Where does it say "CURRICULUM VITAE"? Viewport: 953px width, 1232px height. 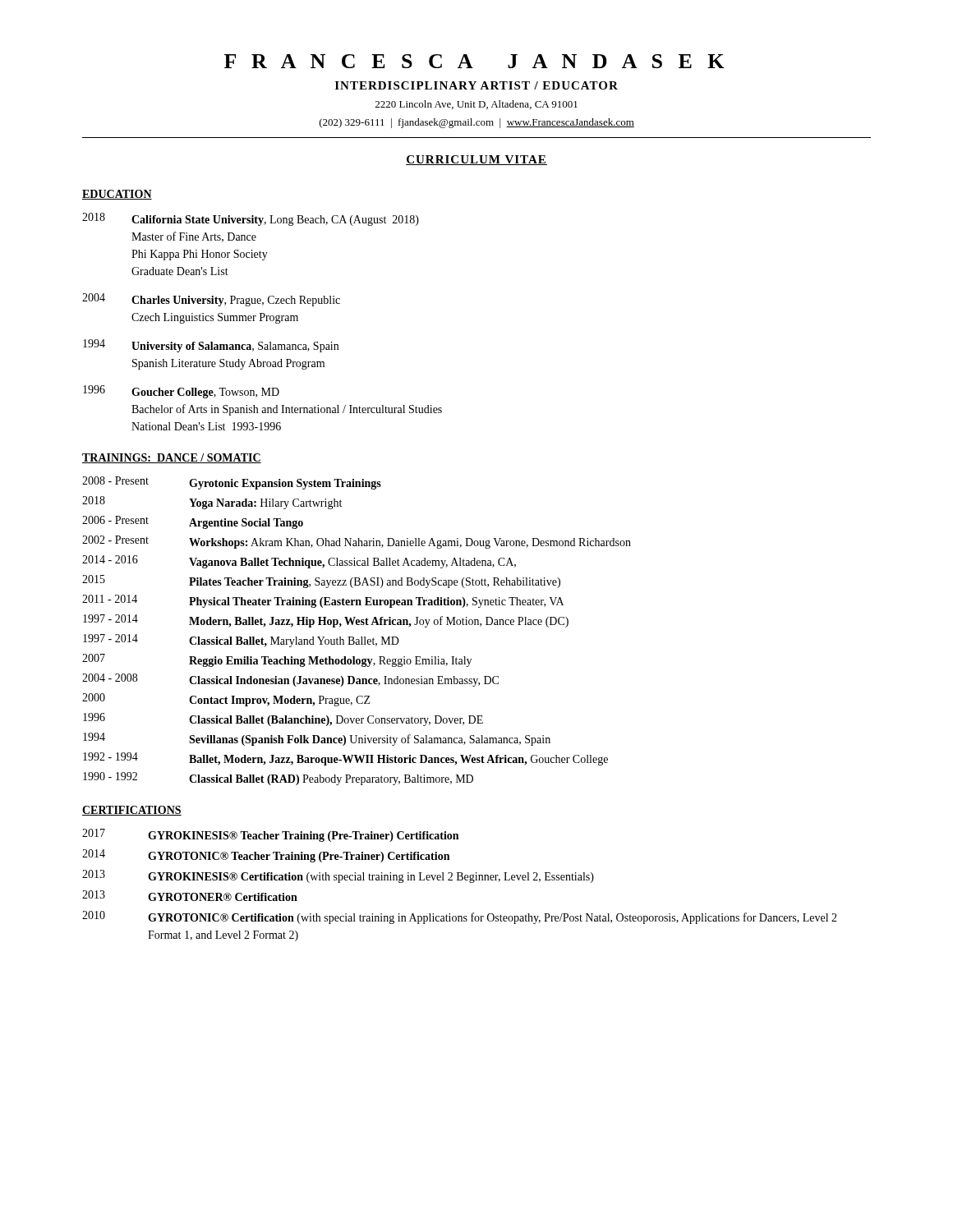476,159
